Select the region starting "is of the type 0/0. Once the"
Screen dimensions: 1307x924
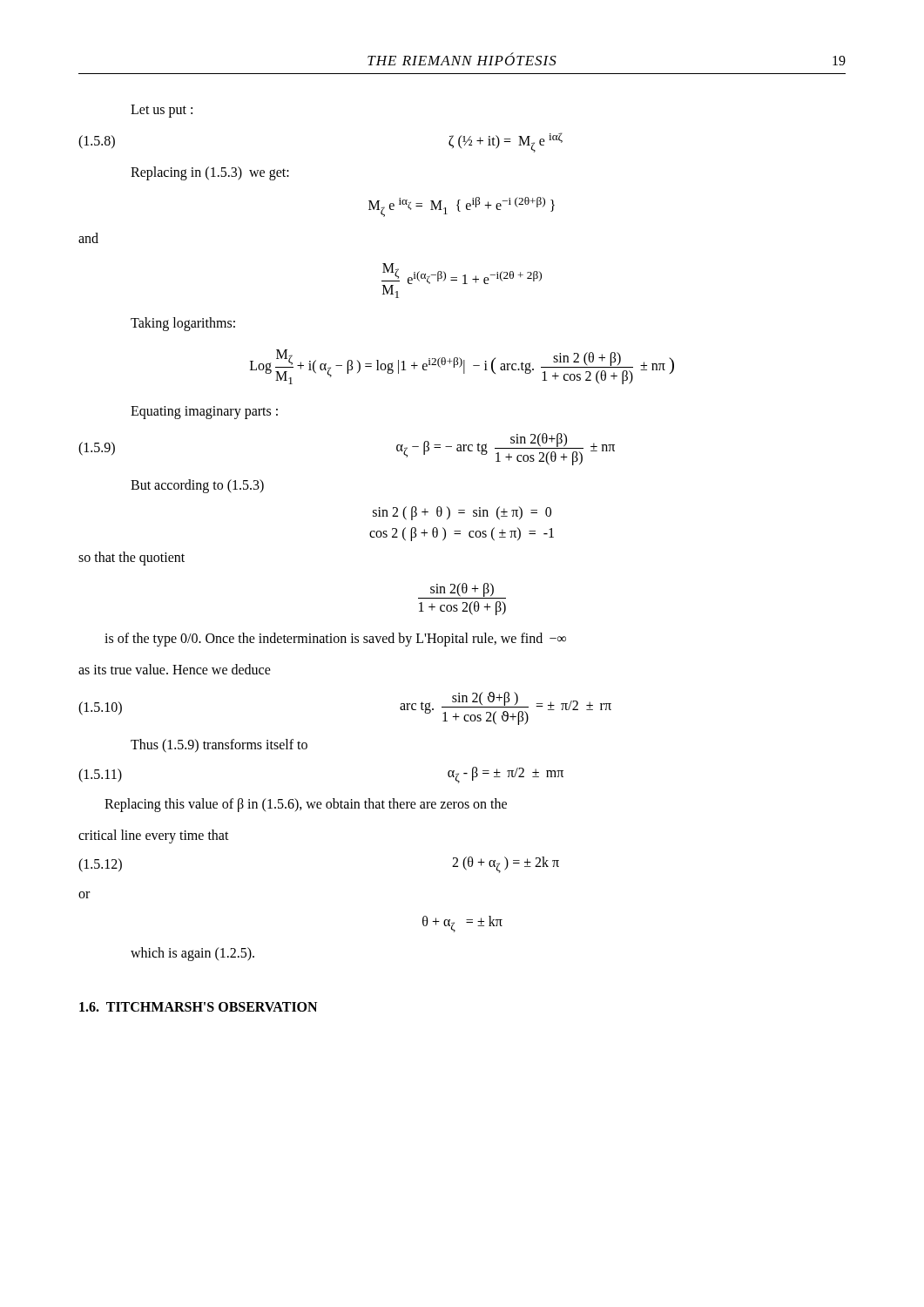tap(336, 638)
